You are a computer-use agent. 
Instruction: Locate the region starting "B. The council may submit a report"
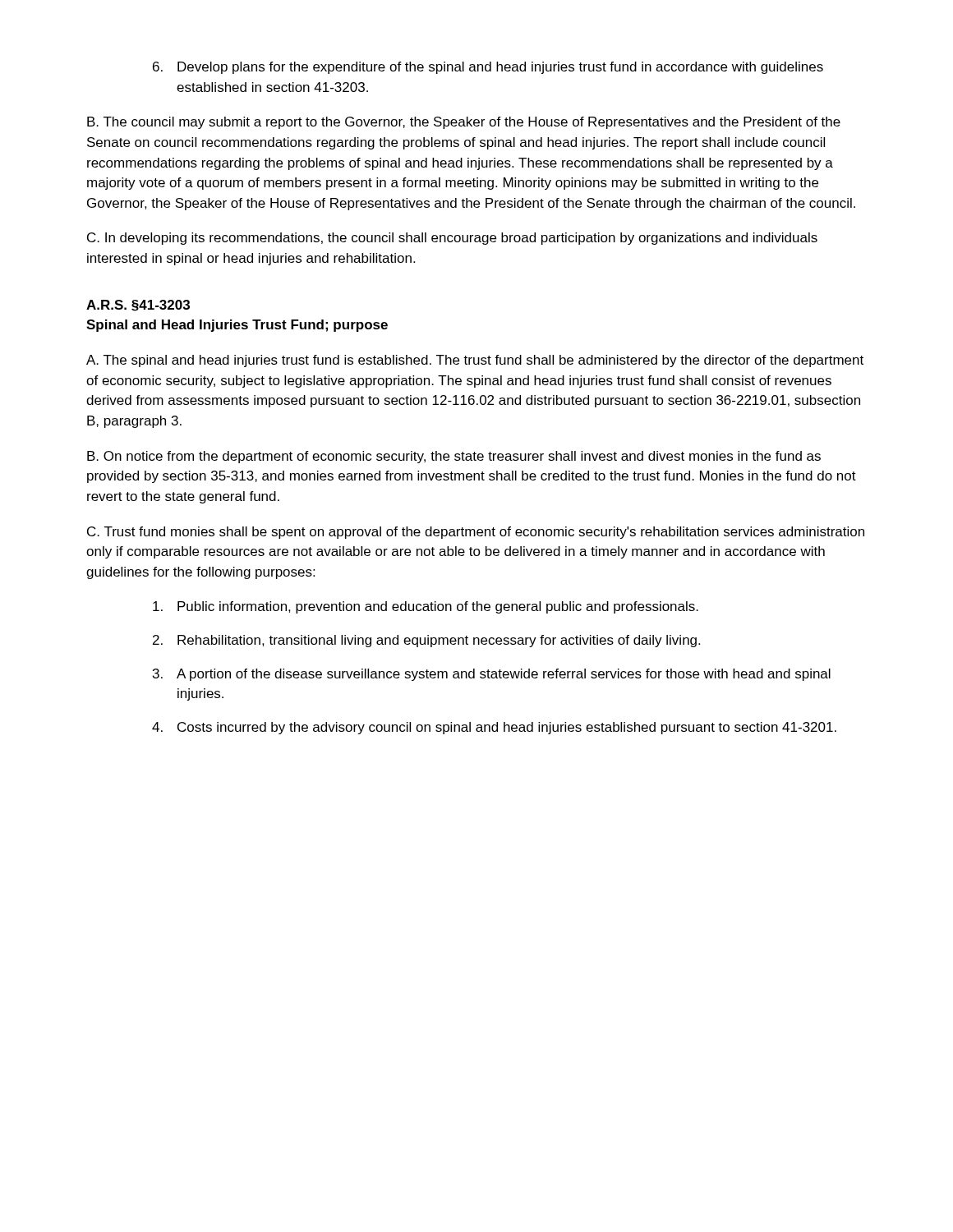pyautogui.click(x=476, y=163)
